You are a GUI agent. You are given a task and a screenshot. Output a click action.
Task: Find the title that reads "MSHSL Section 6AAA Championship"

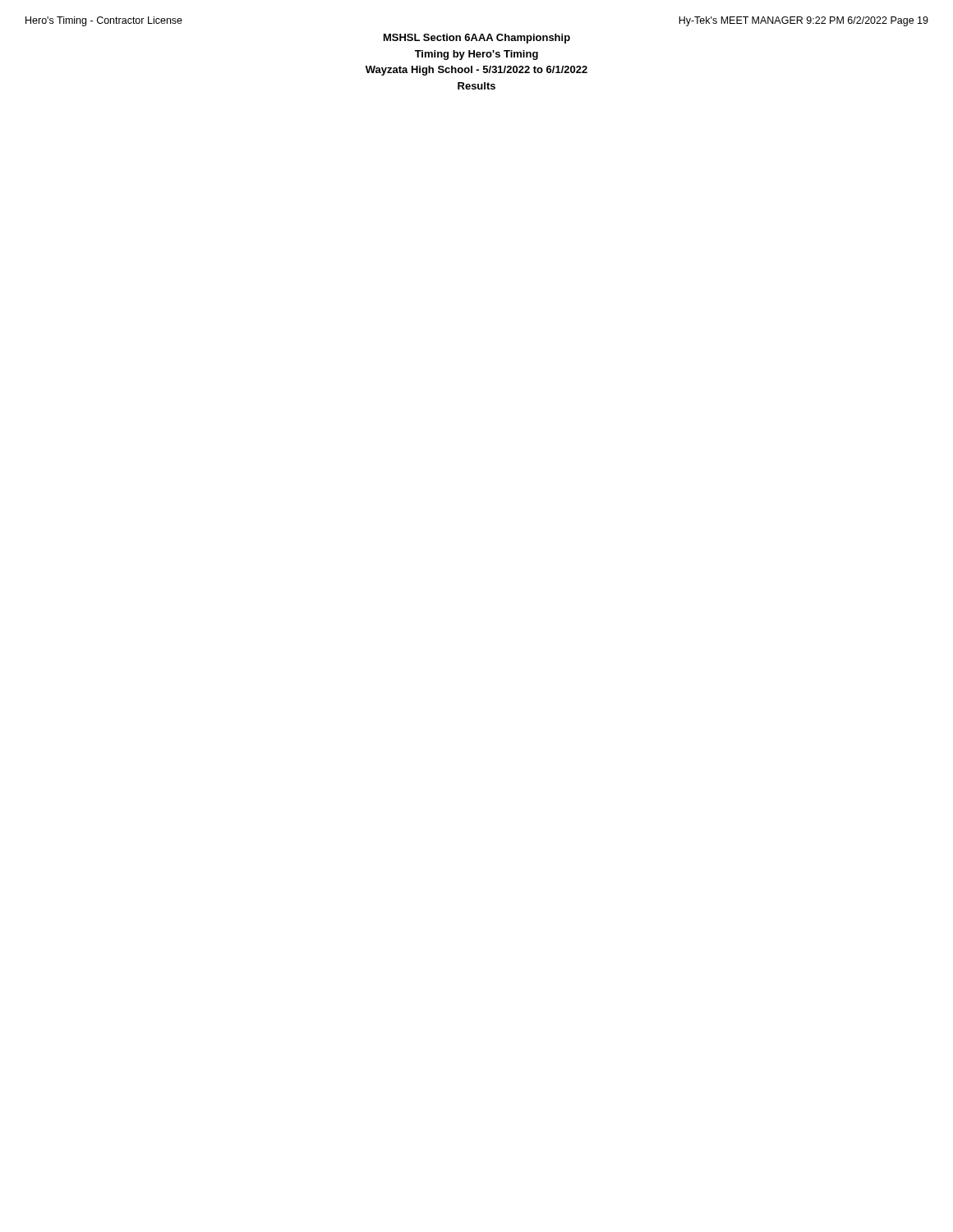pyautogui.click(x=476, y=62)
